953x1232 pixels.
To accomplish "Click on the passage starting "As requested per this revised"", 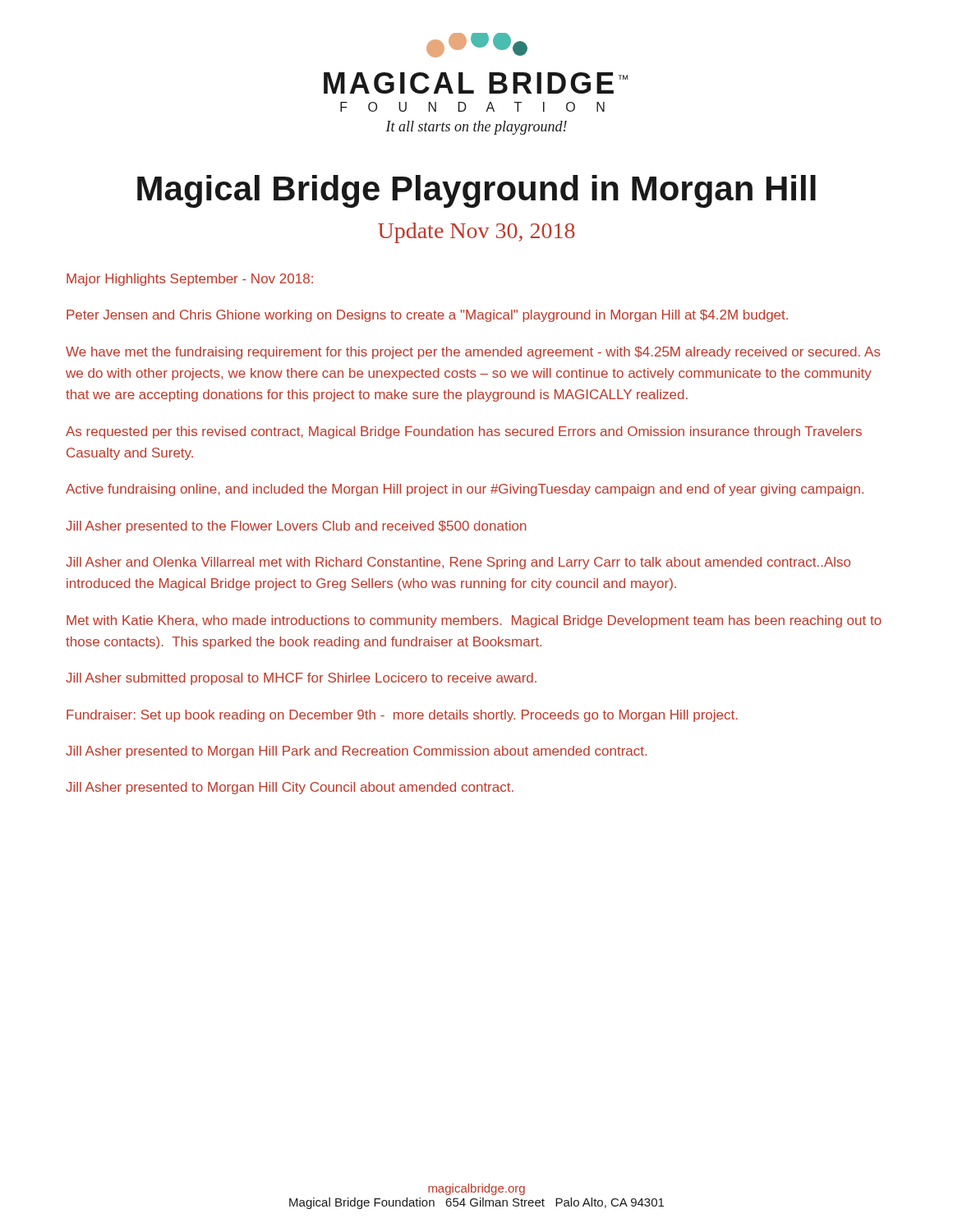I will click(464, 442).
